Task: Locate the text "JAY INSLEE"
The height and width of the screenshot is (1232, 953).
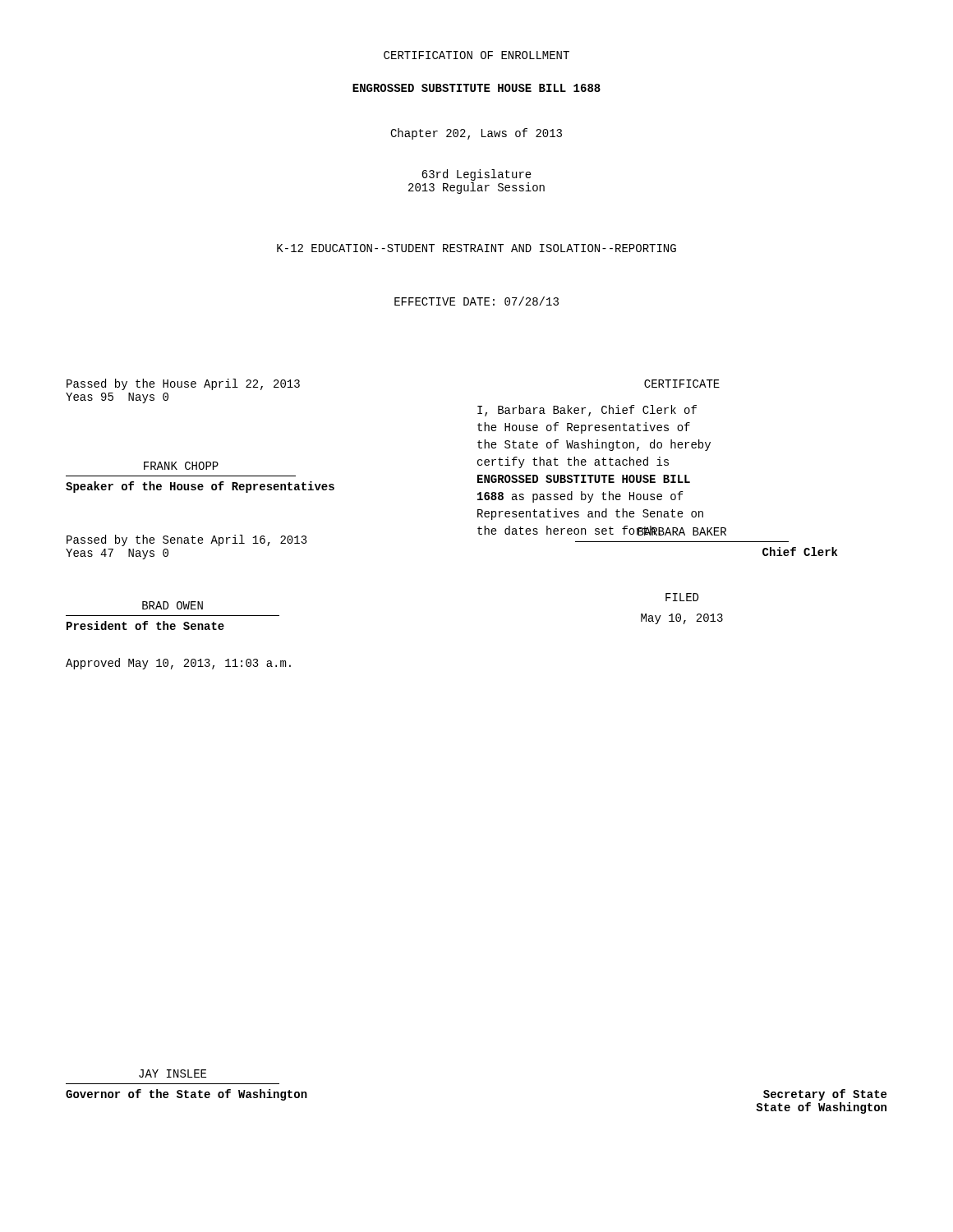Action: click(173, 1076)
